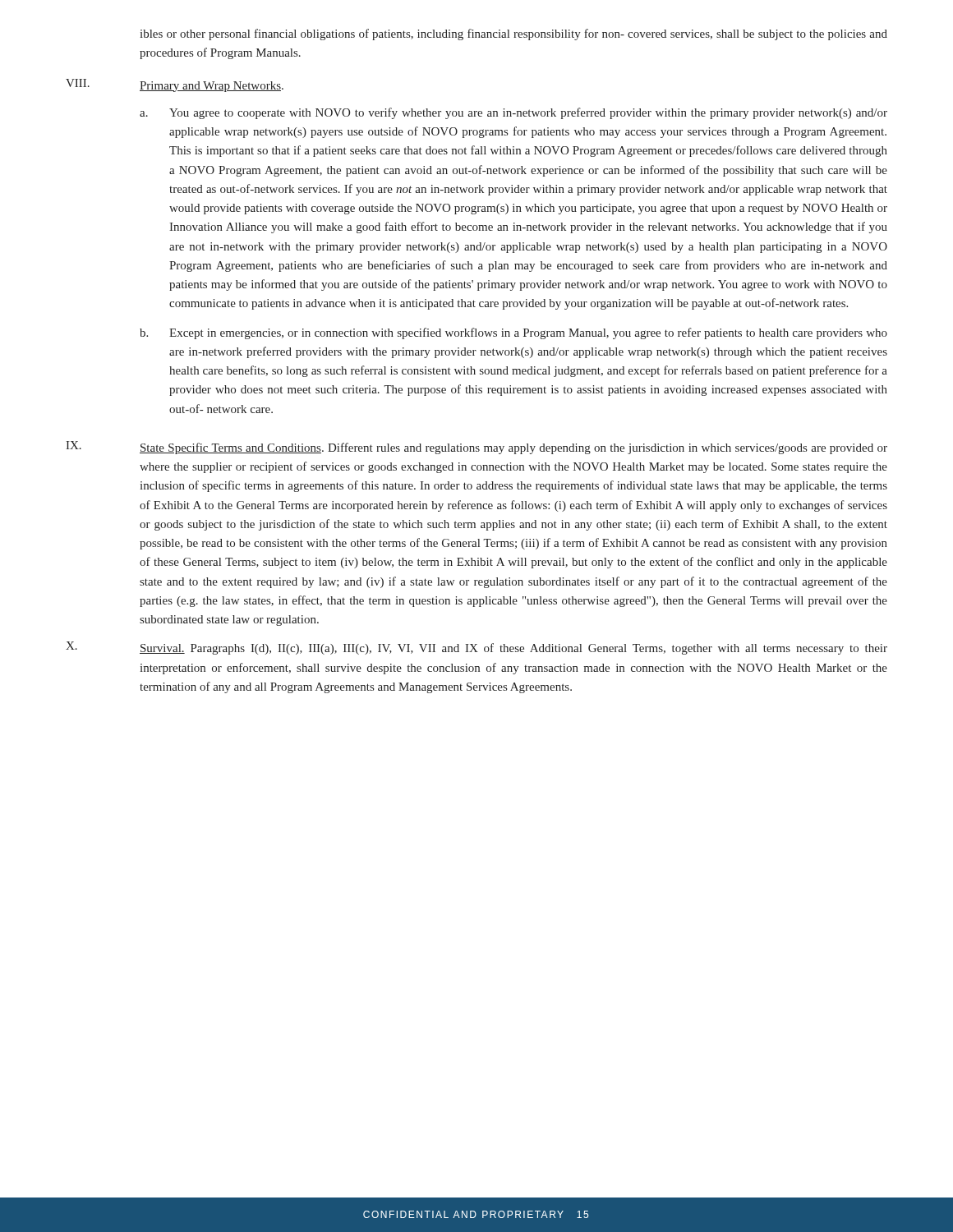This screenshot has height=1232, width=953.
Task: Where is the passage that starts "a. You agree to cooperate with"?
Action: point(513,208)
